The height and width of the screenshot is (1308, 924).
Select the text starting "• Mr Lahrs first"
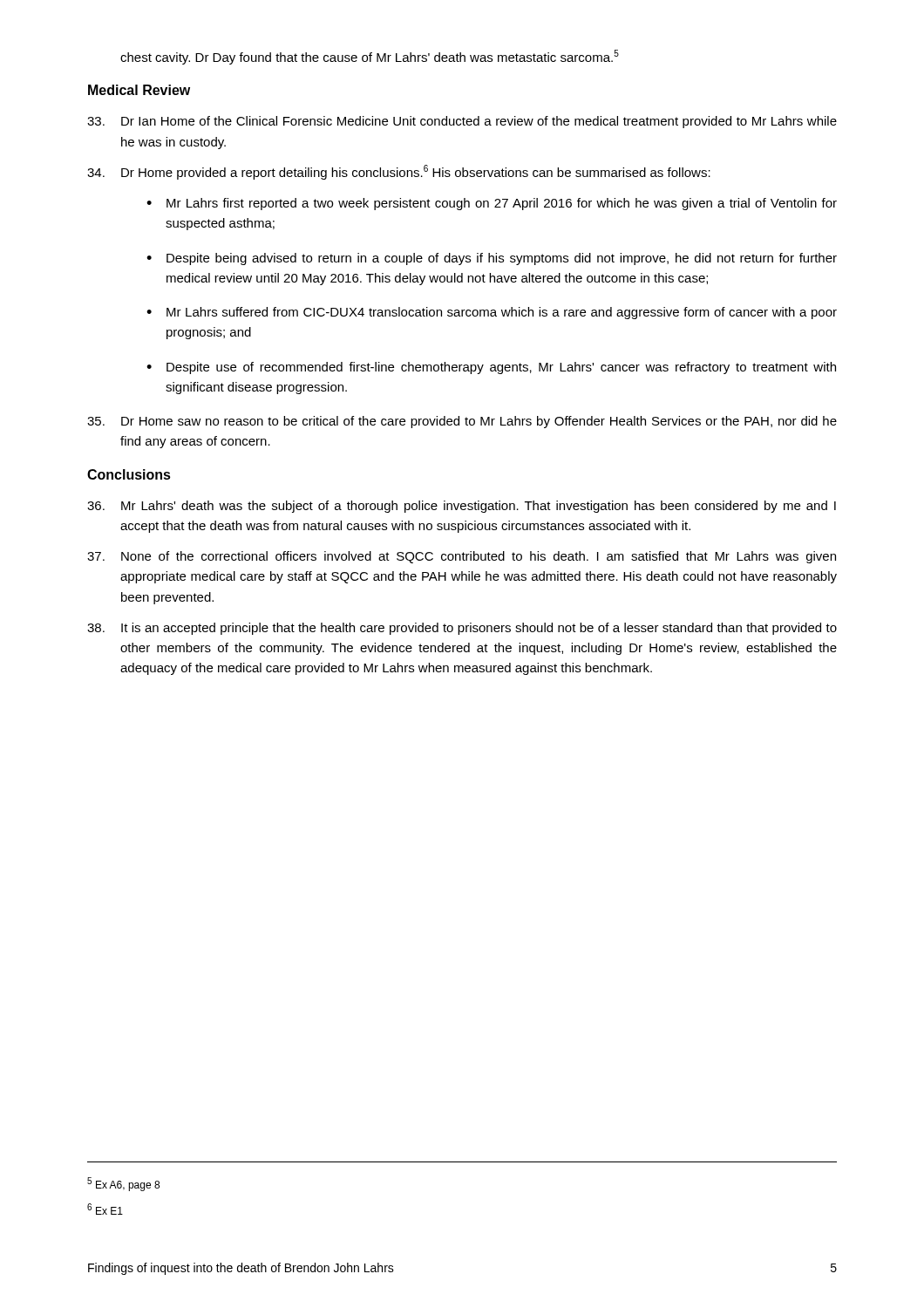492,213
